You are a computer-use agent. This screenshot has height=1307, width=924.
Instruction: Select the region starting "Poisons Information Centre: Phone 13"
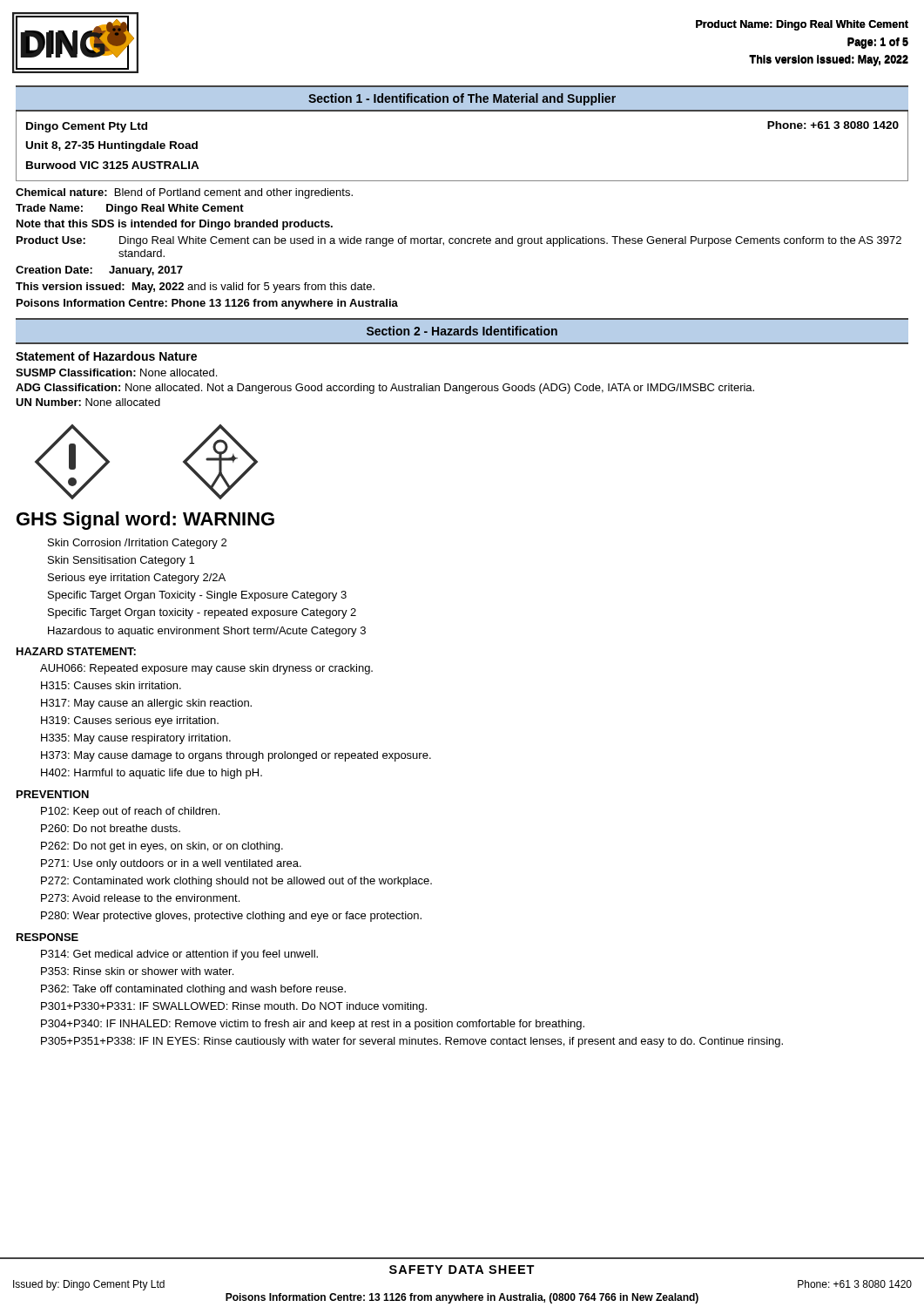(x=207, y=303)
